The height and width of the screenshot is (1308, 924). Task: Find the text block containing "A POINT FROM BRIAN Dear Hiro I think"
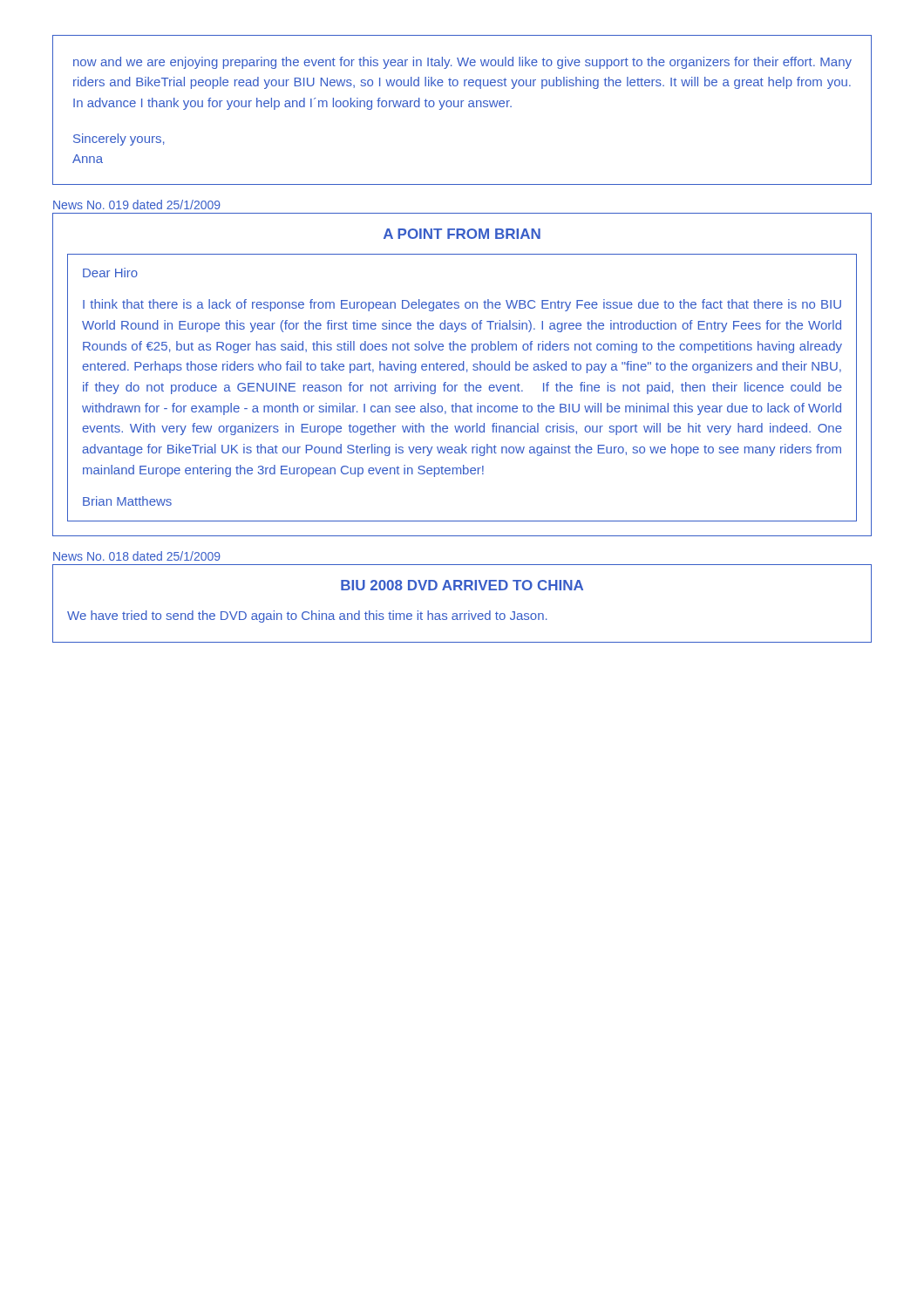pos(462,368)
